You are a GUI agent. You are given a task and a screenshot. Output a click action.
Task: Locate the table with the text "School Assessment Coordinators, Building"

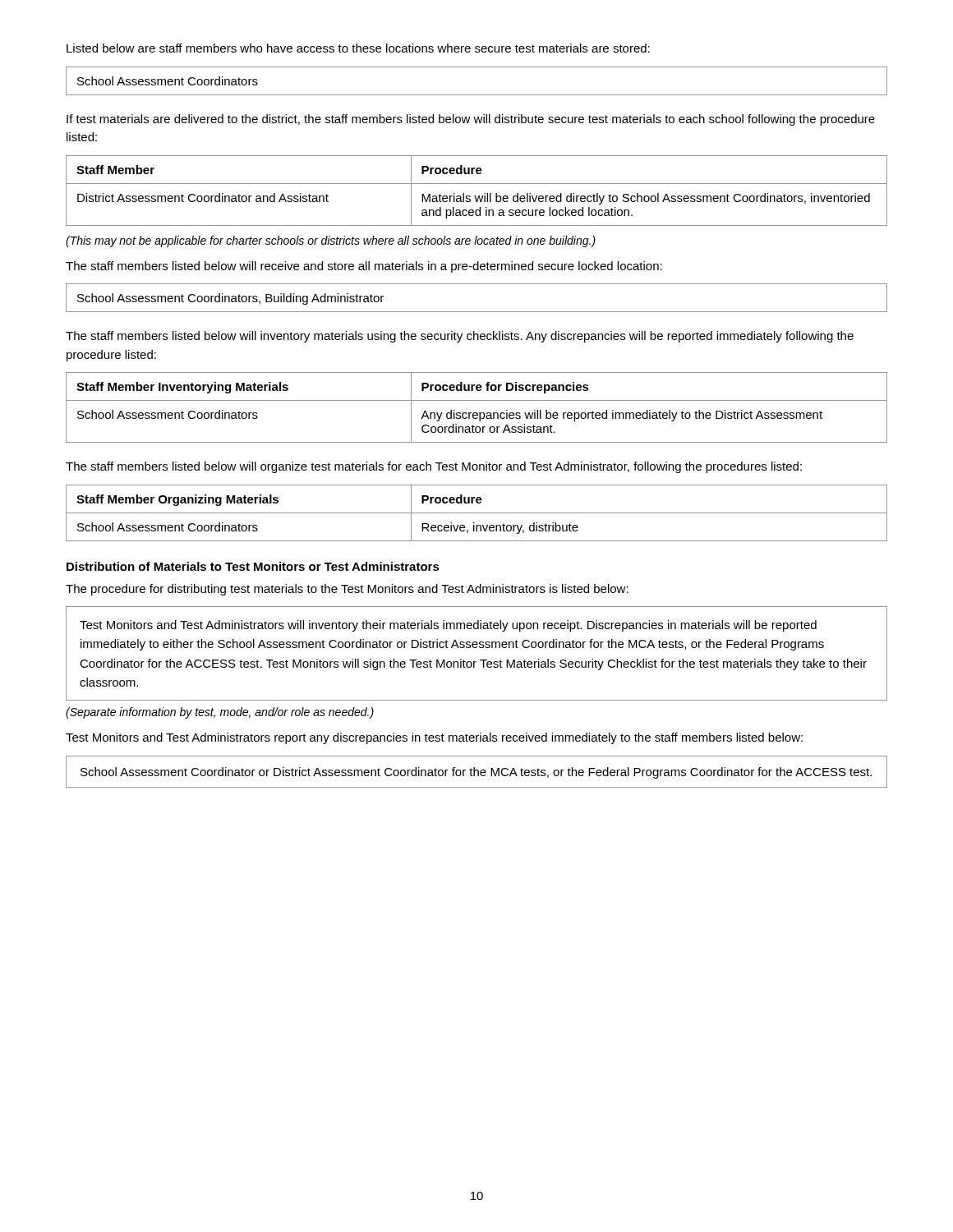click(476, 298)
